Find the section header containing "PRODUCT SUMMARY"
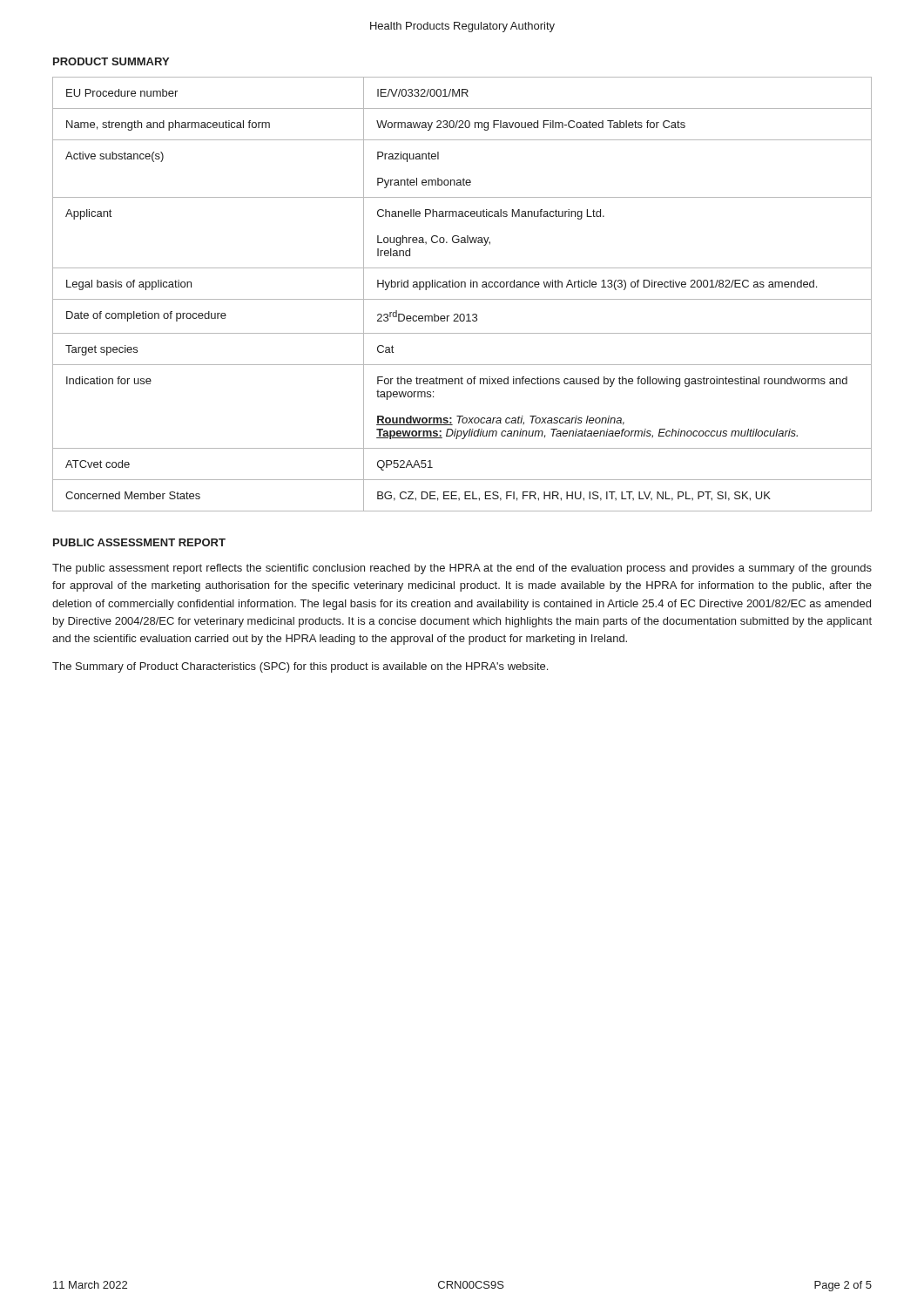The height and width of the screenshot is (1307, 924). [x=111, y=61]
